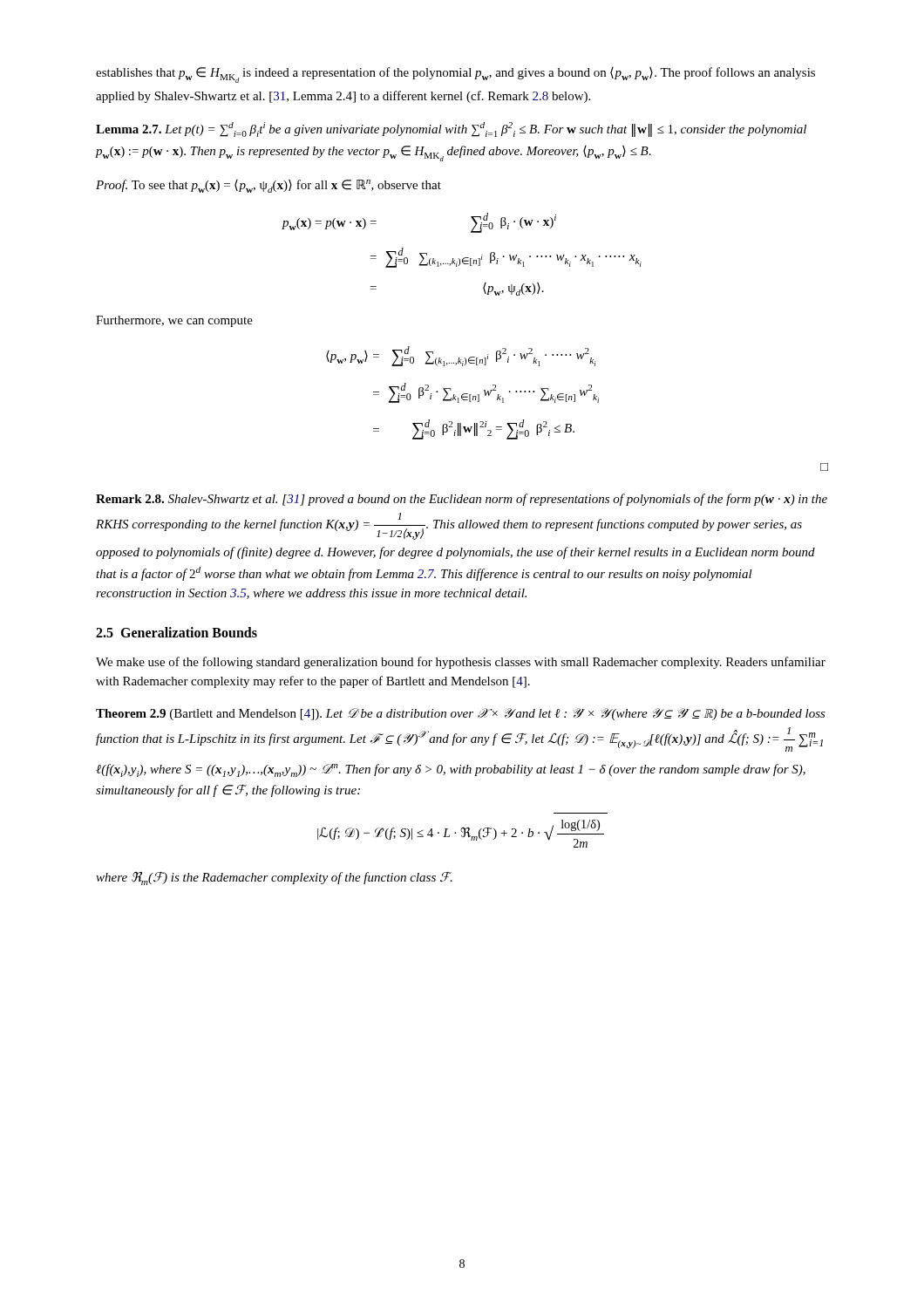The width and height of the screenshot is (924, 1308).
Task: Point to the text block starting "establishes that pw ∈"
Action: click(x=456, y=84)
